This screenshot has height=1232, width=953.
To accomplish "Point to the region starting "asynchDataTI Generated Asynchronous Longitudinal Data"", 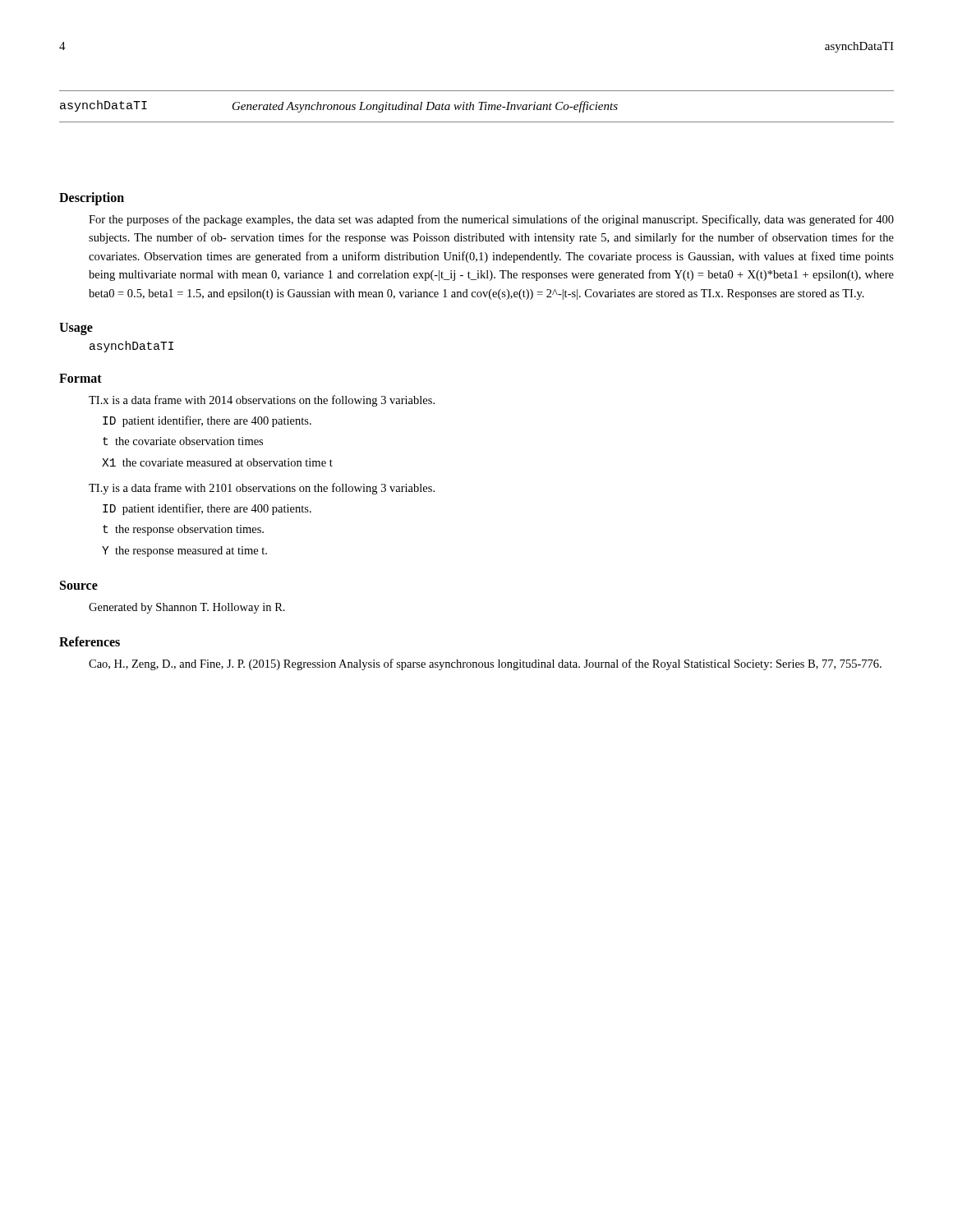I will [476, 106].
